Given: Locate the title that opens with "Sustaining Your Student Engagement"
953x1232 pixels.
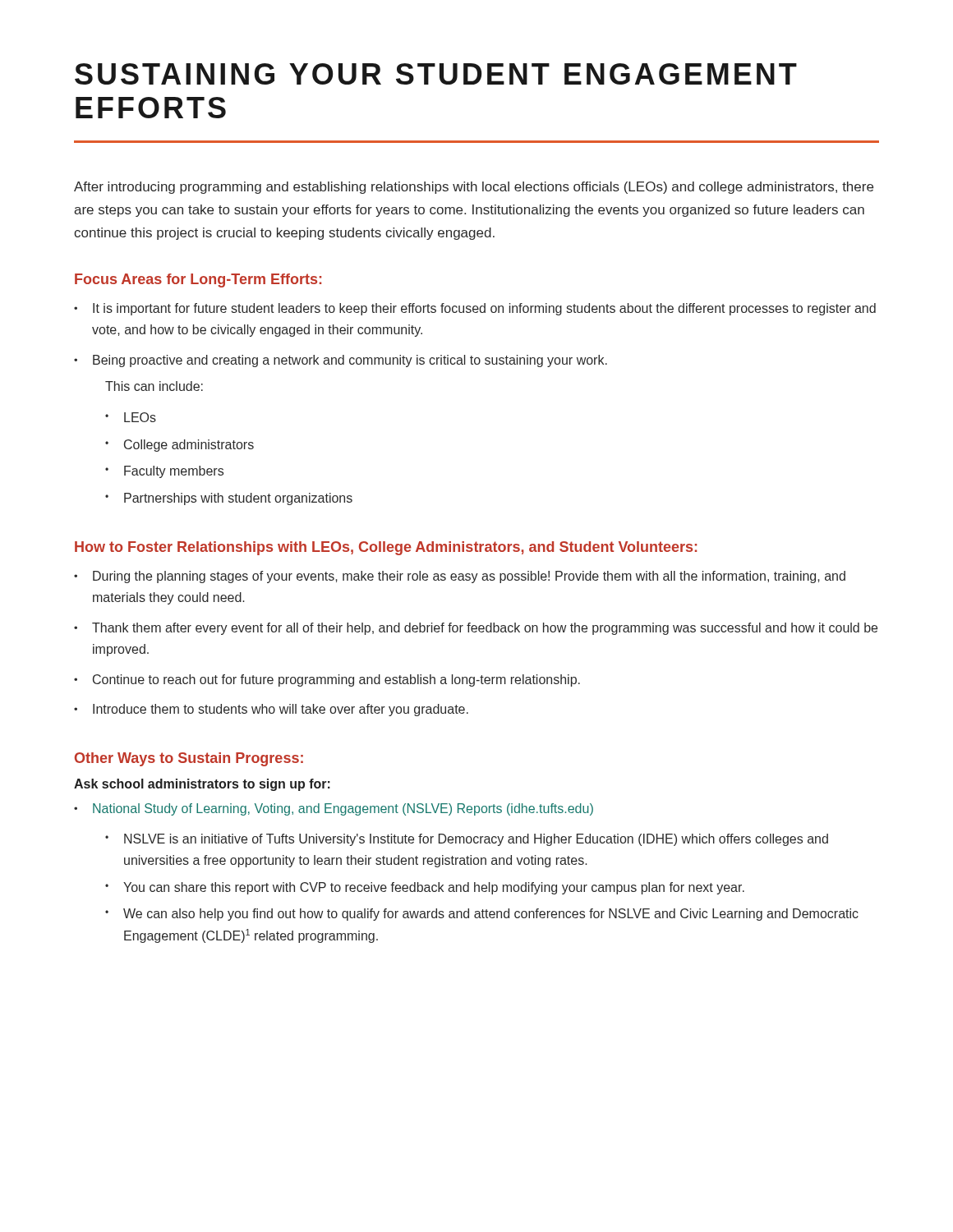Looking at the screenshot, I should click(436, 74).
